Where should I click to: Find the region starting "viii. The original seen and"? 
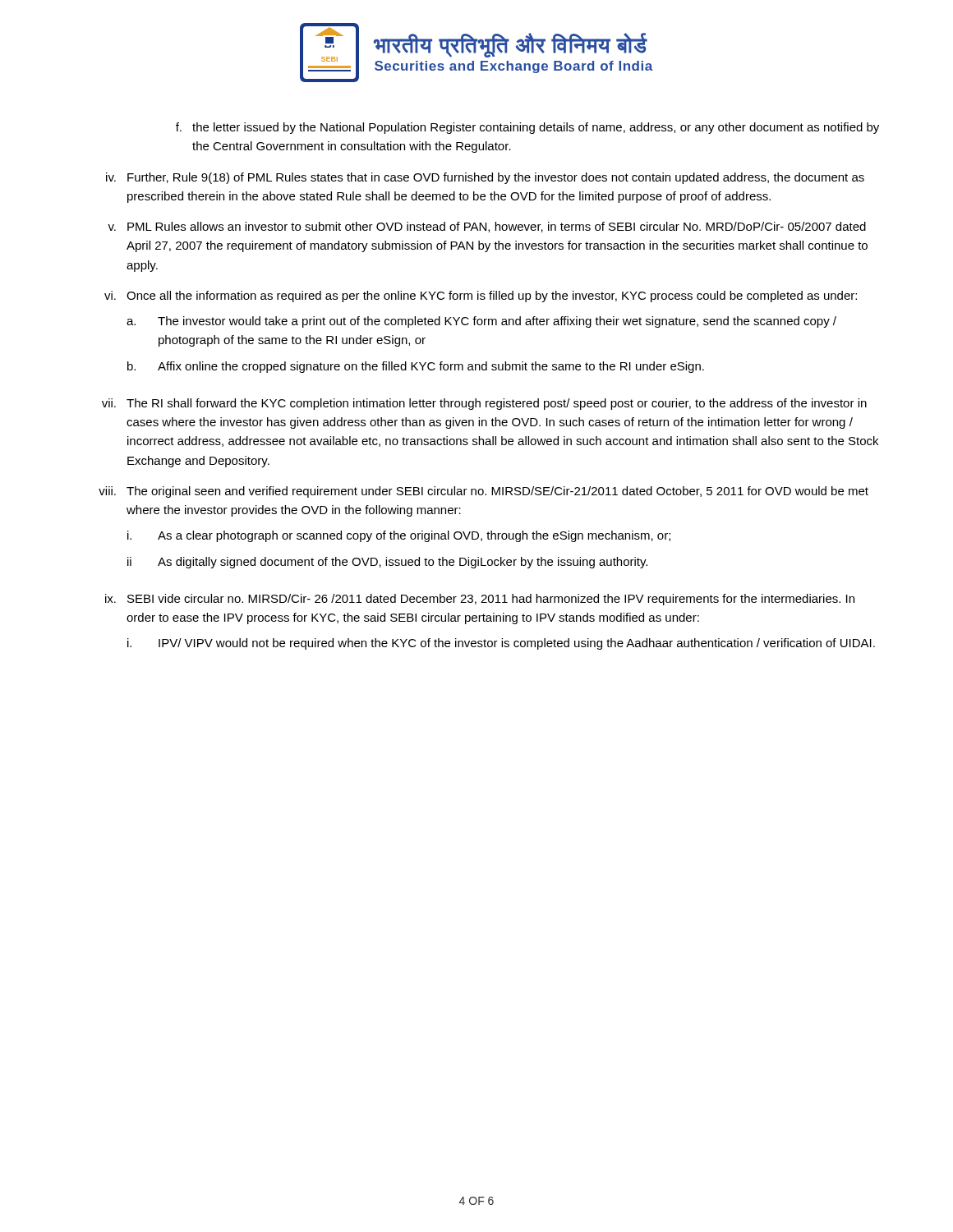476,529
